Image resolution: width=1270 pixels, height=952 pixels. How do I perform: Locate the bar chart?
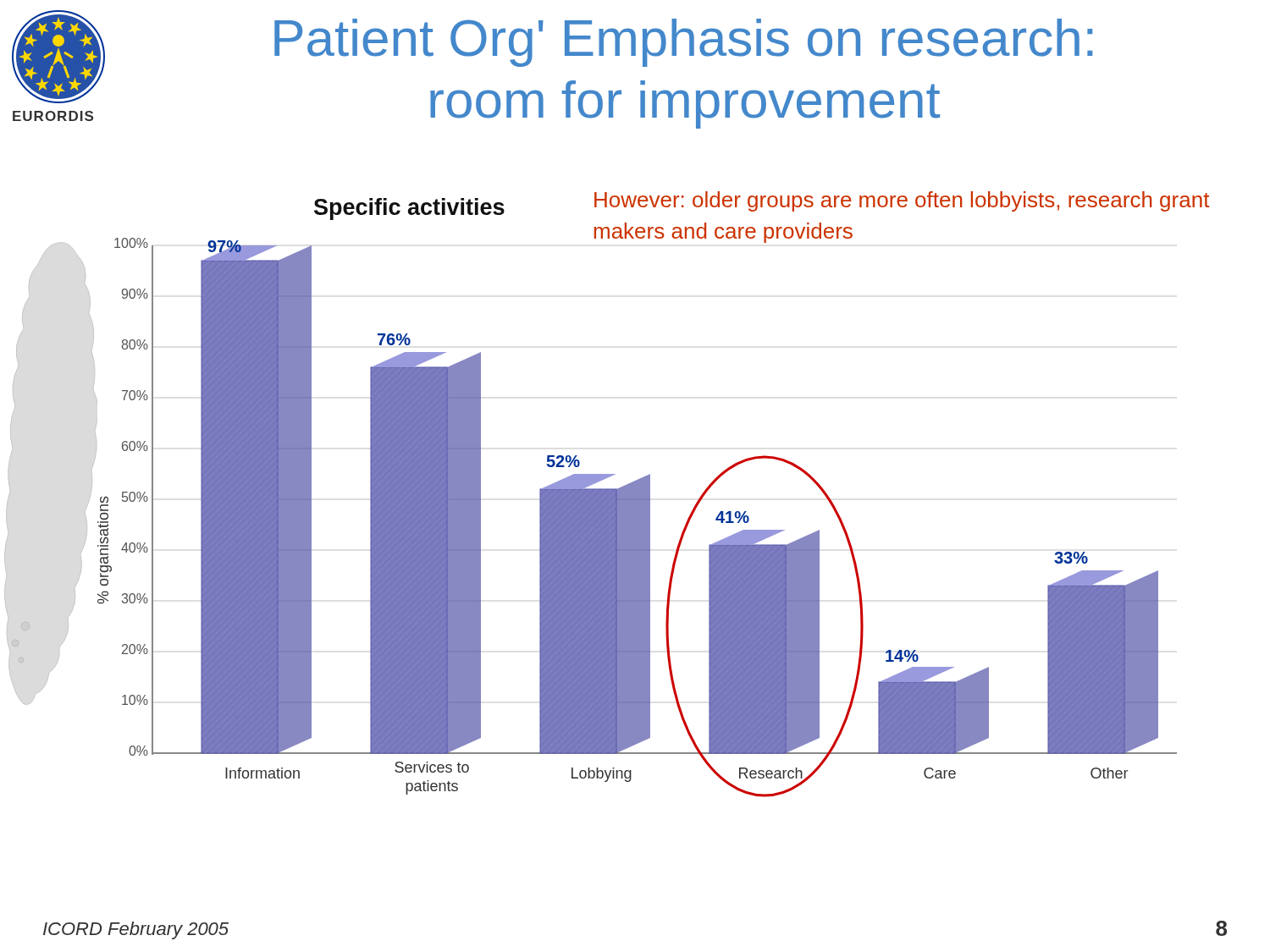(x=660, y=552)
